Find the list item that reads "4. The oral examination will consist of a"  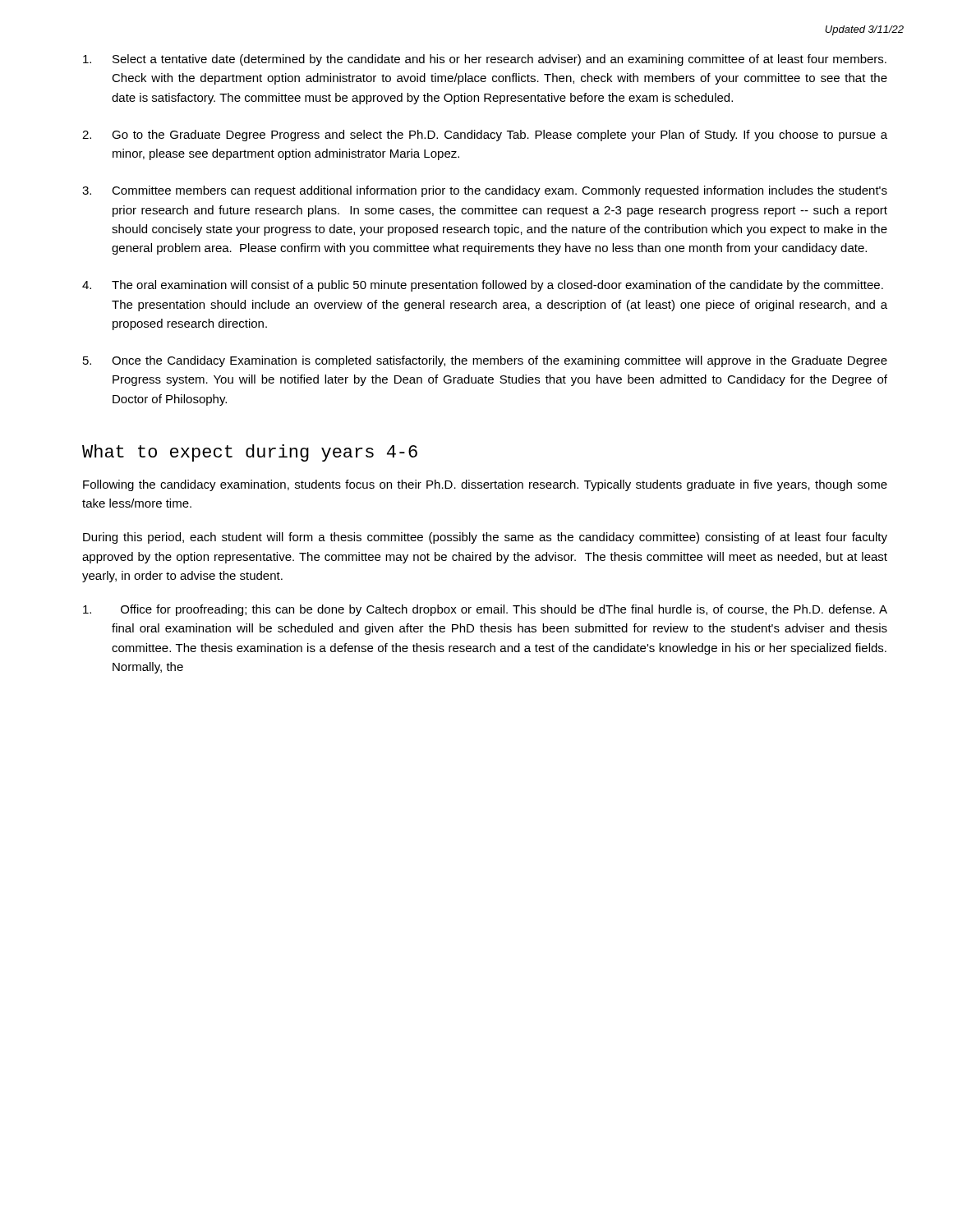point(485,304)
